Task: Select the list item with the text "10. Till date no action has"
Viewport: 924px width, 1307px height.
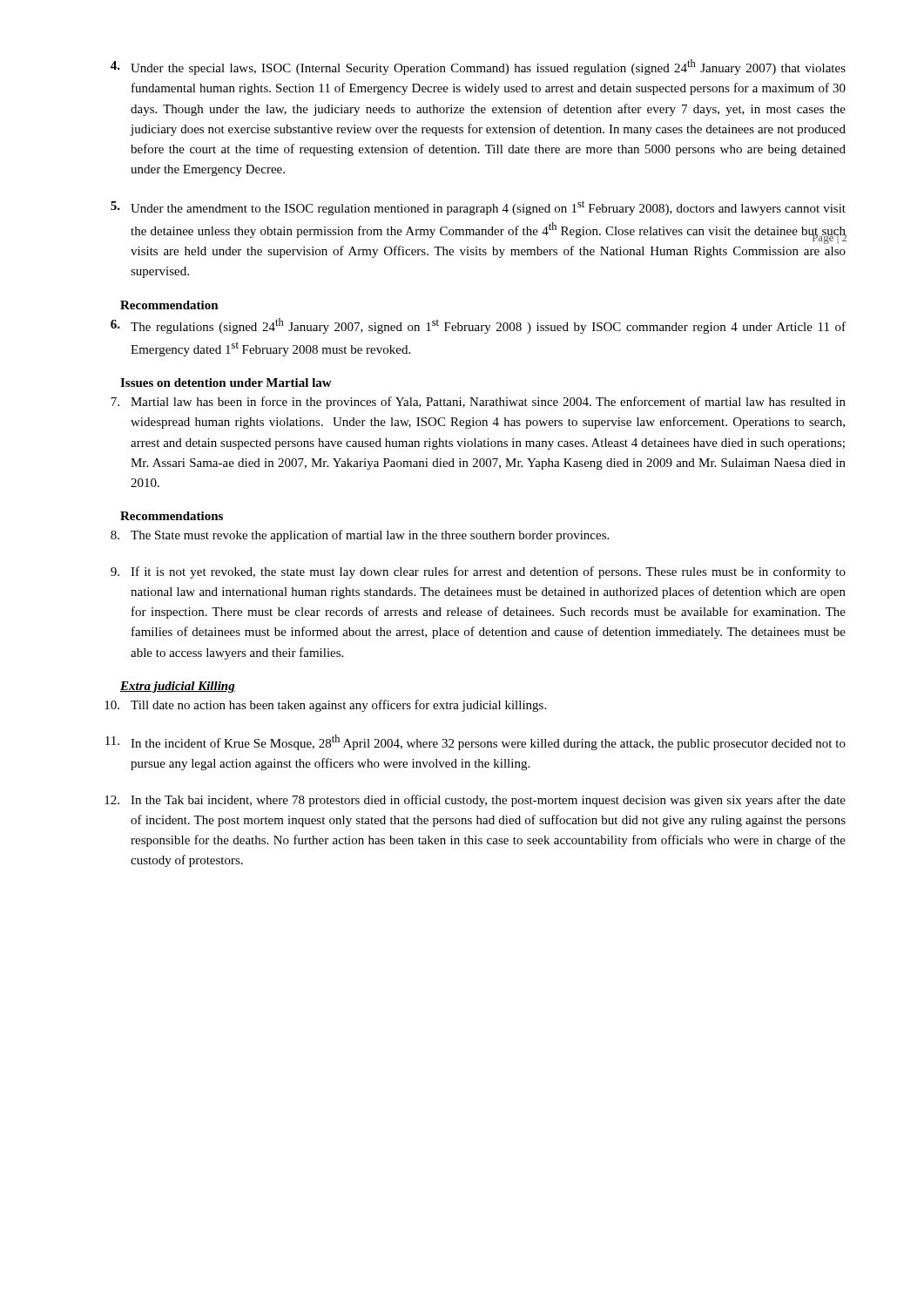Action: (x=462, y=705)
